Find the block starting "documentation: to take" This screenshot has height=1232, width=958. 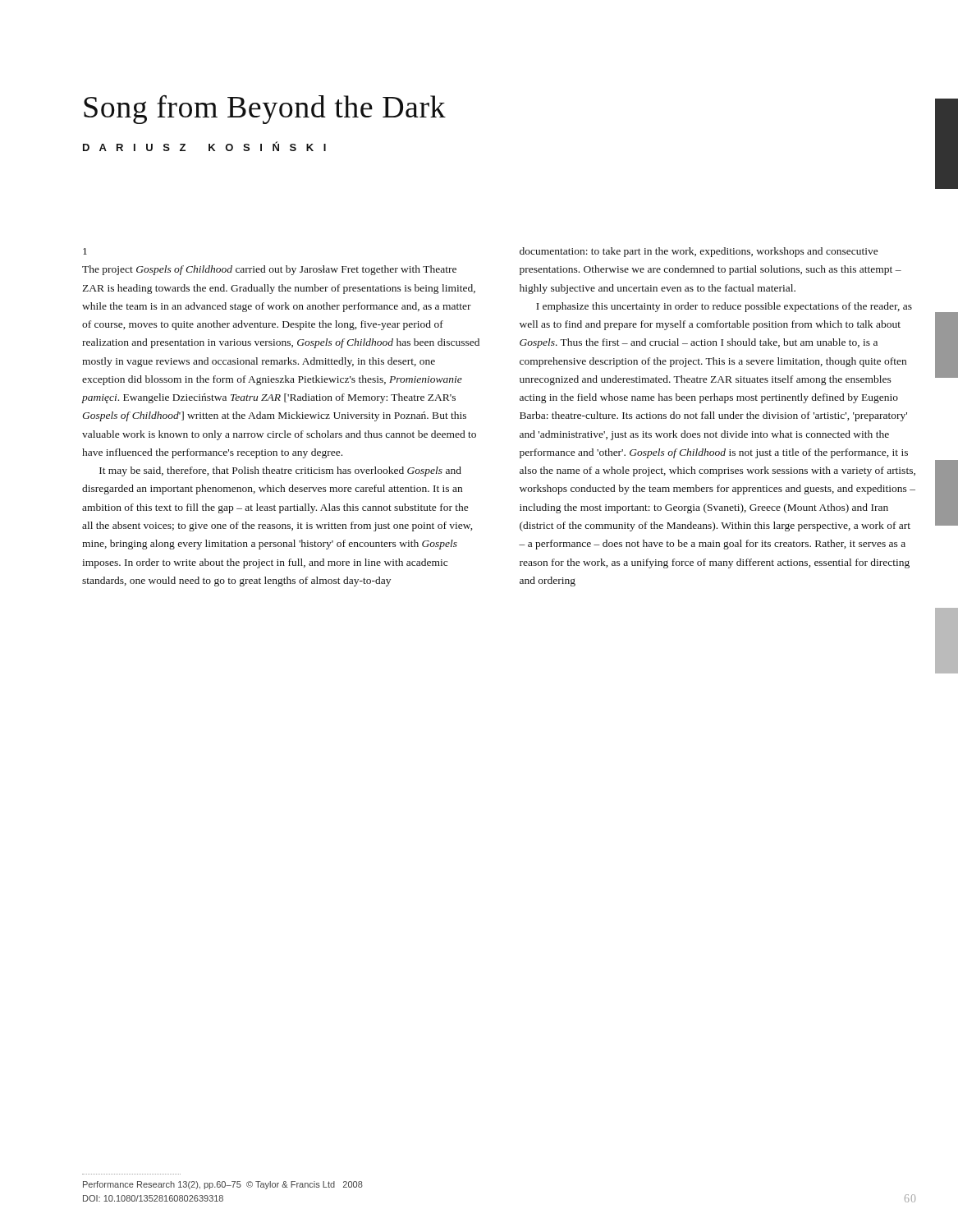[718, 416]
